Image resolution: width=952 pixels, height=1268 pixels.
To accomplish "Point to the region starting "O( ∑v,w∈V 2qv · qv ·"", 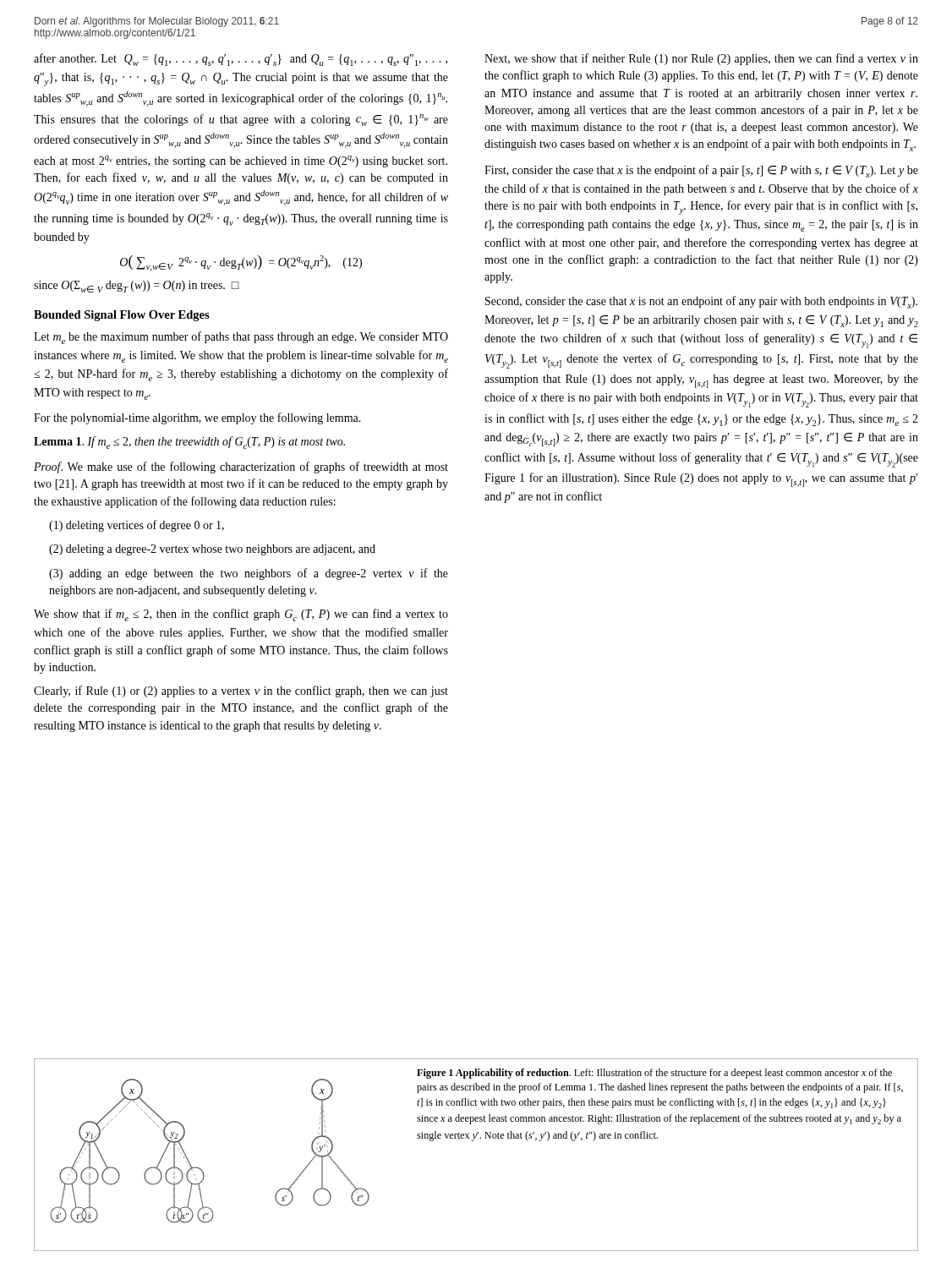I will point(241,262).
